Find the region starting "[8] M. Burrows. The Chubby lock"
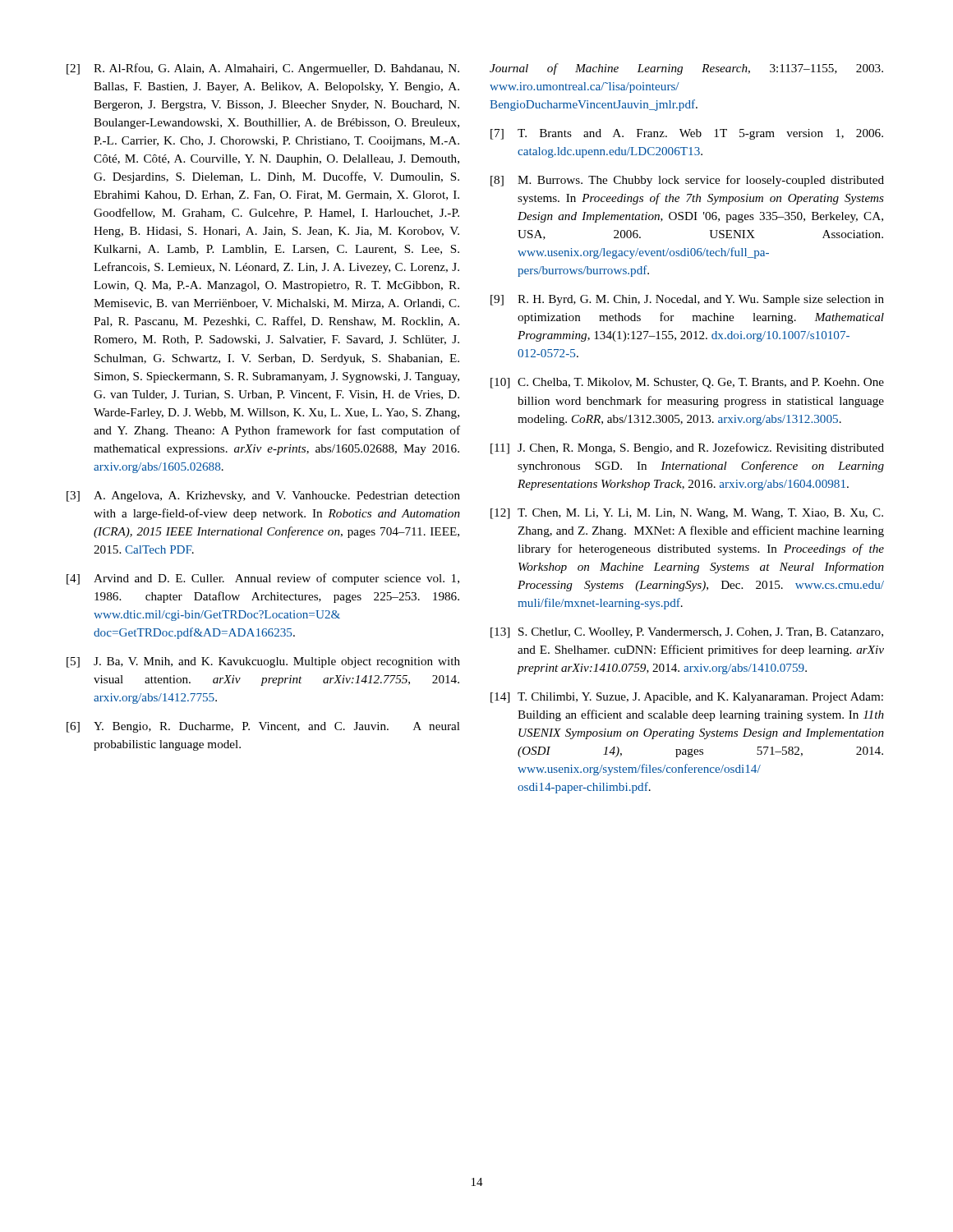Screen dimensions: 1232x953 687,225
